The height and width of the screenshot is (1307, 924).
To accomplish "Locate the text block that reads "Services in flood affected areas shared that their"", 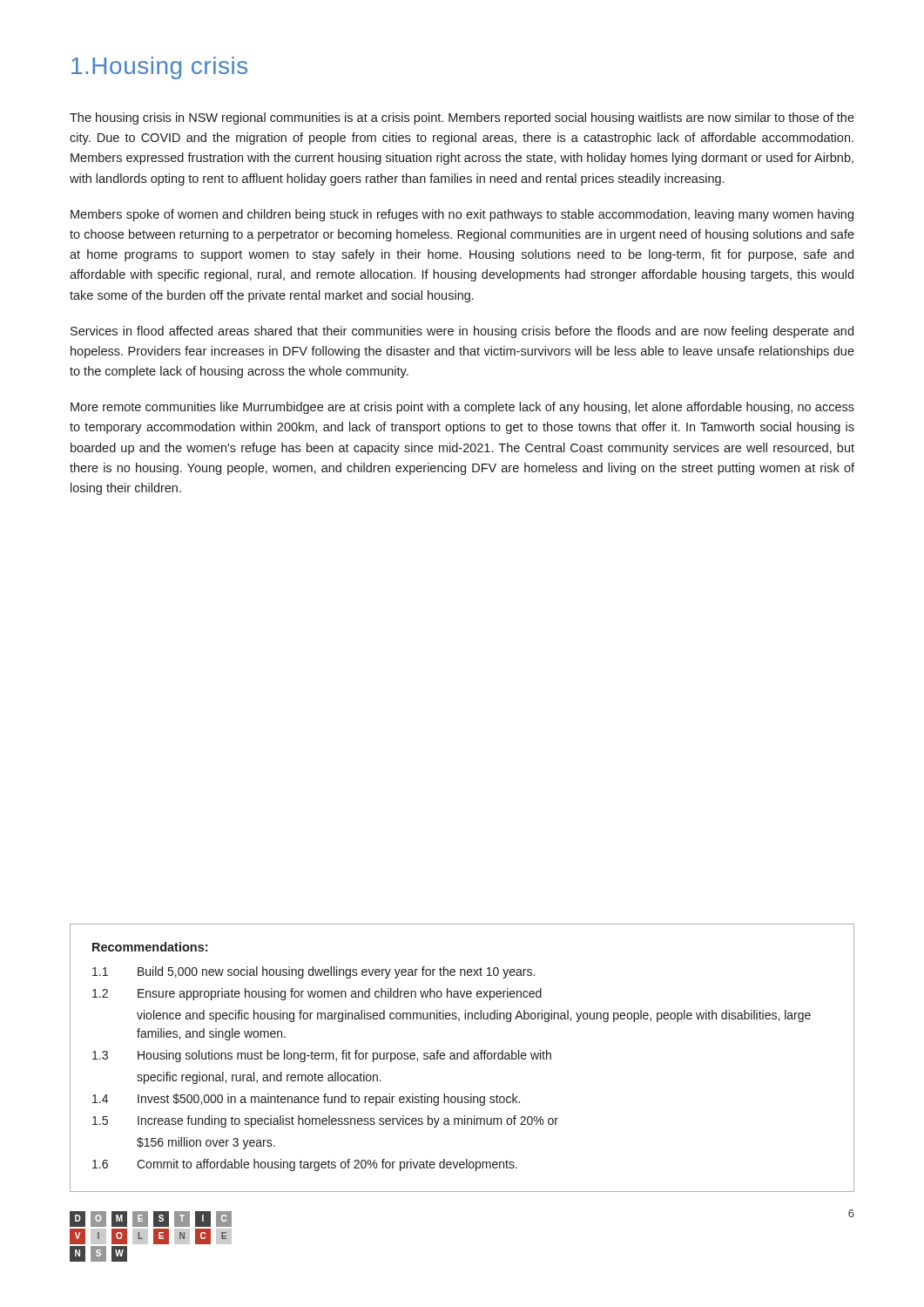I will (x=462, y=351).
